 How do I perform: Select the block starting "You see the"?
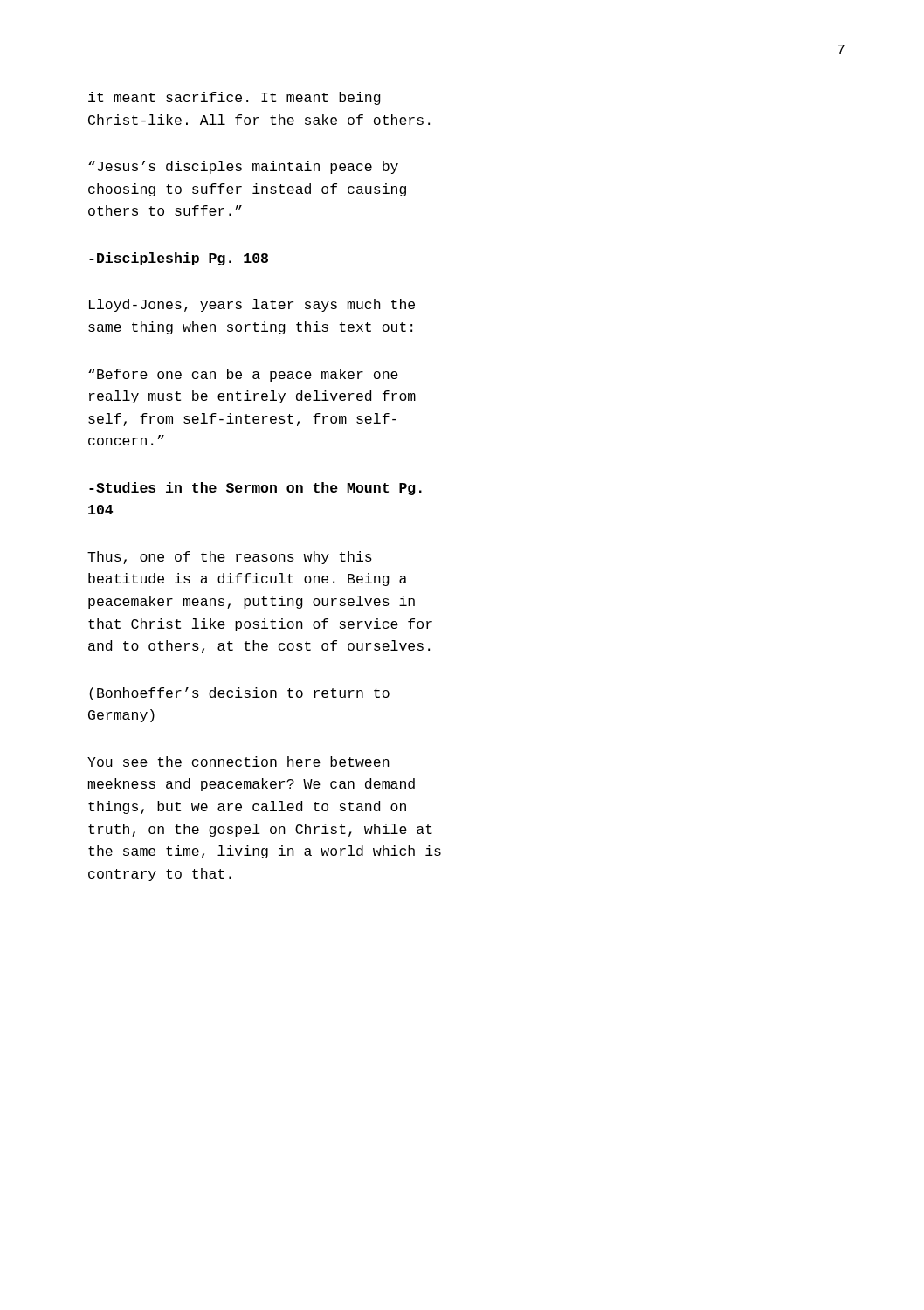pos(265,819)
